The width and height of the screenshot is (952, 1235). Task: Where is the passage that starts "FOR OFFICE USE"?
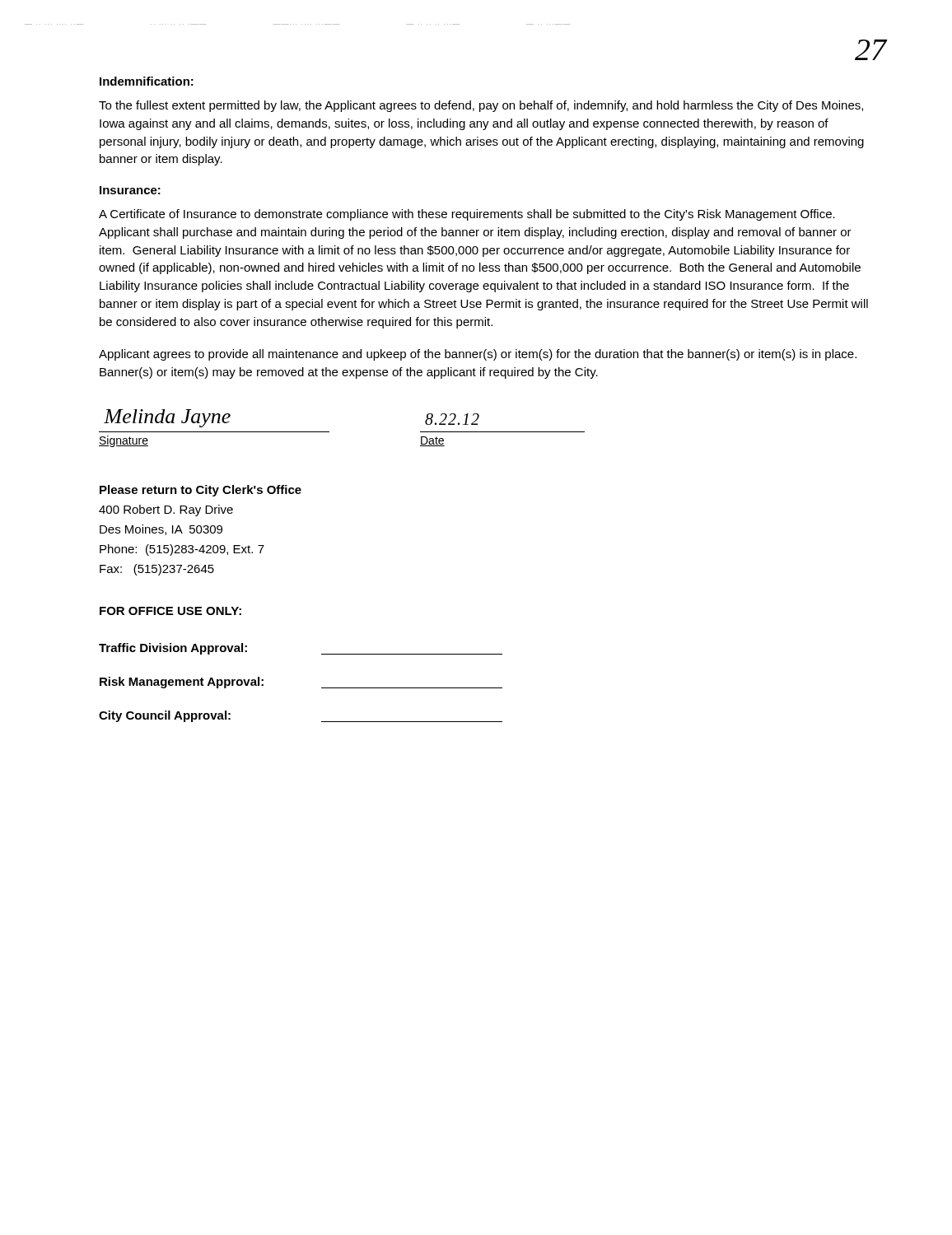pyautogui.click(x=171, y=610)
